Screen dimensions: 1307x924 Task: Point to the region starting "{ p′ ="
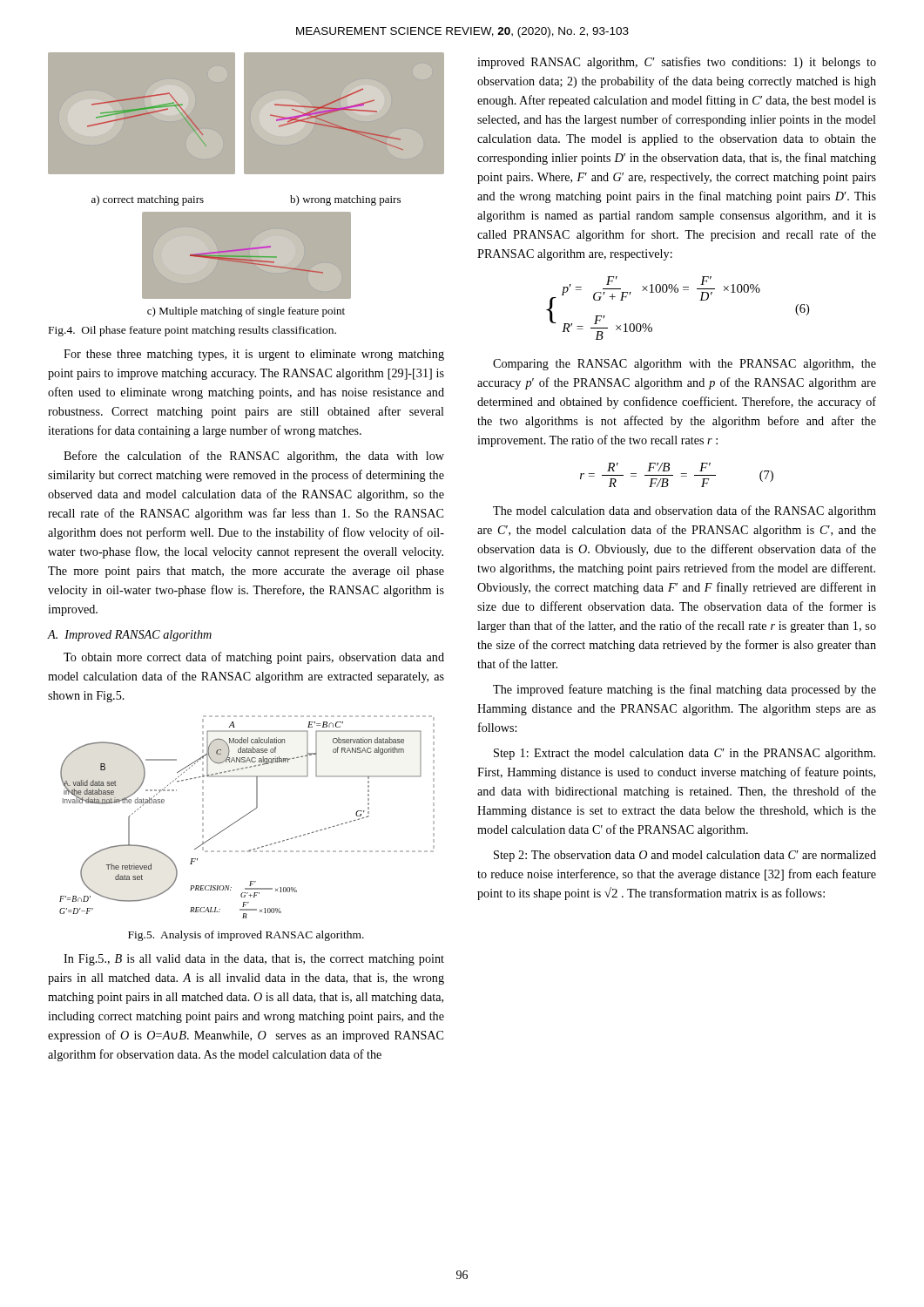[677, 308]
